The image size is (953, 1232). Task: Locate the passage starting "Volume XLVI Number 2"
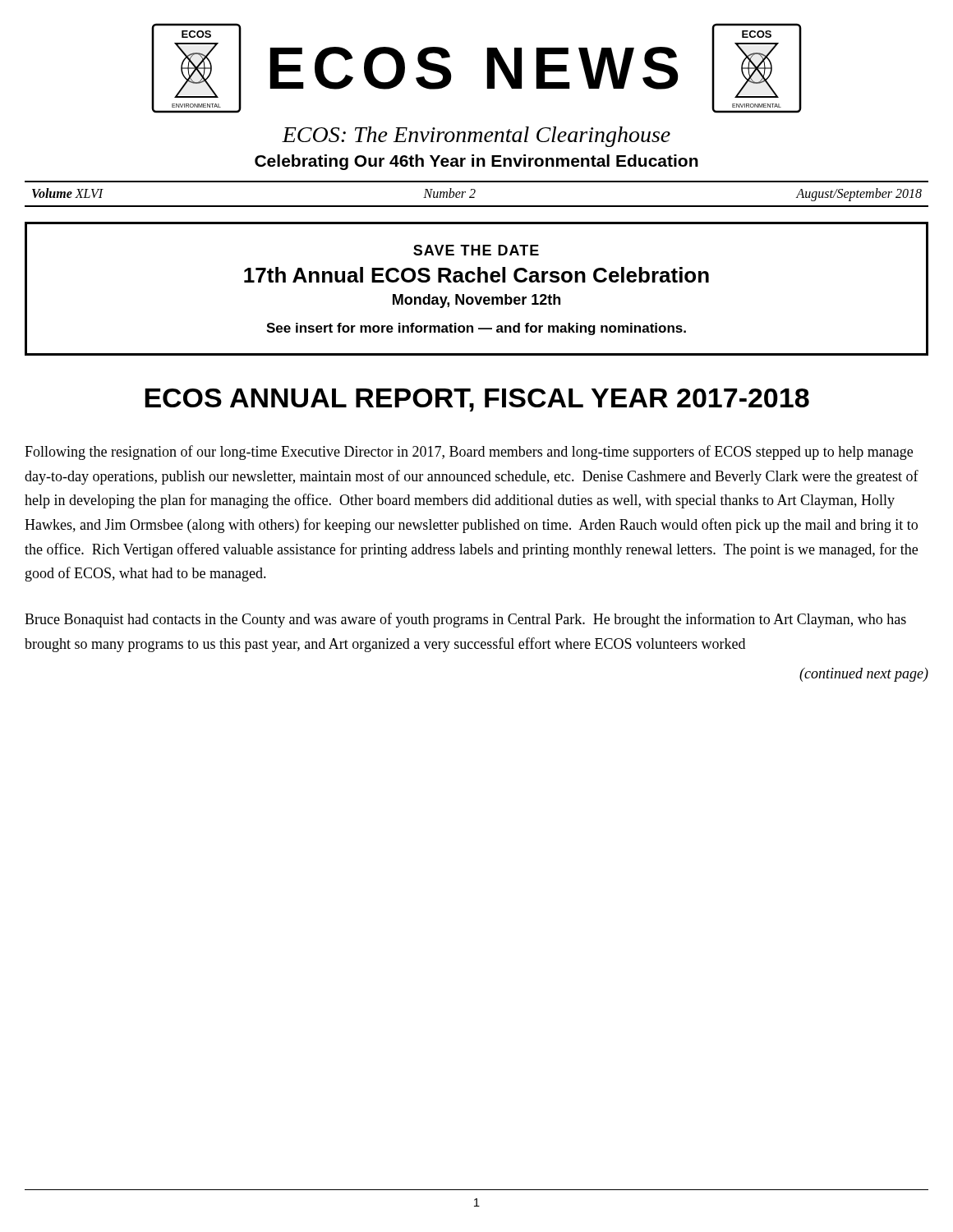coord(476,194)
